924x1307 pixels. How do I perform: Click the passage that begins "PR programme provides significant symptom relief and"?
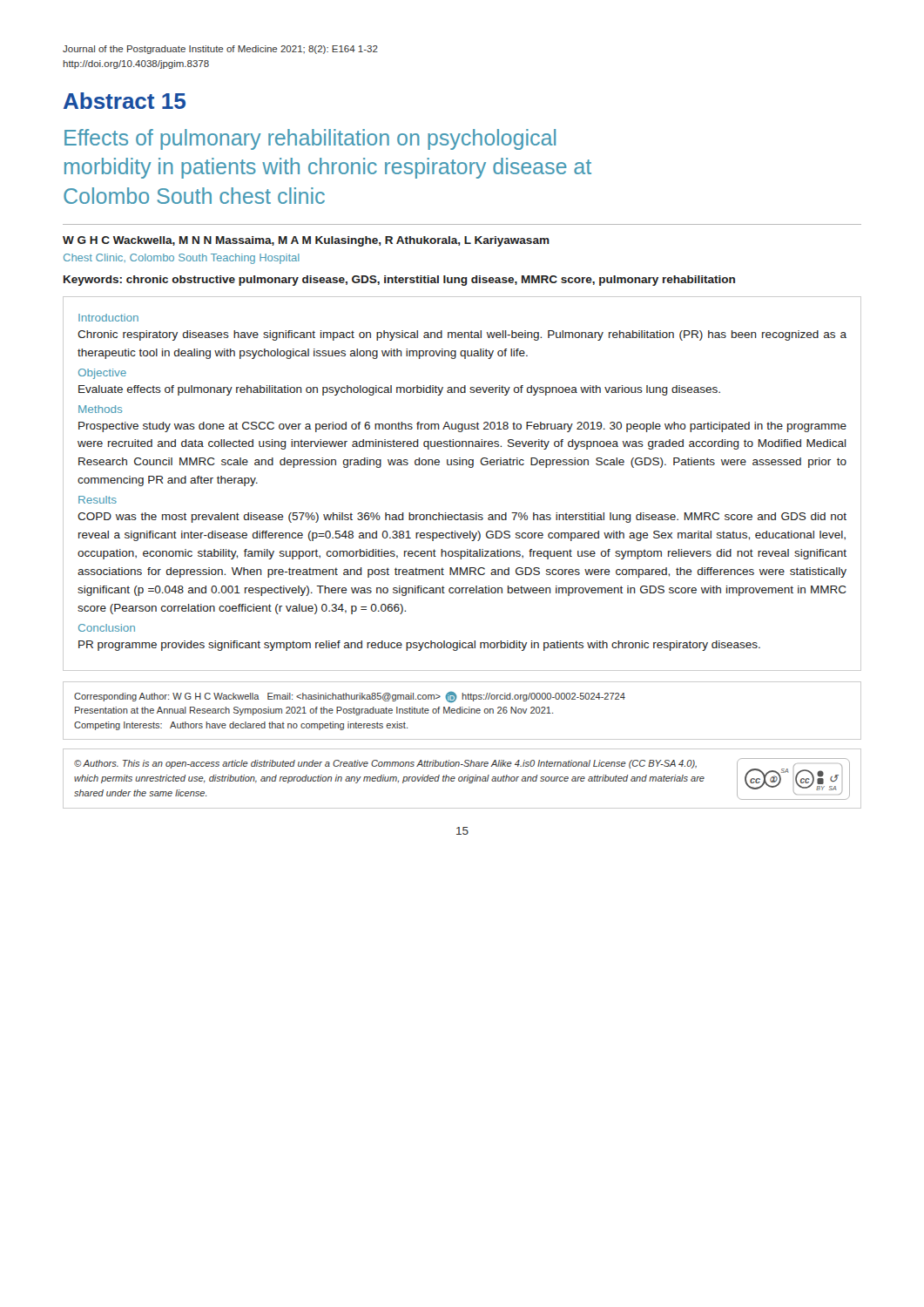tap(419, 644)
